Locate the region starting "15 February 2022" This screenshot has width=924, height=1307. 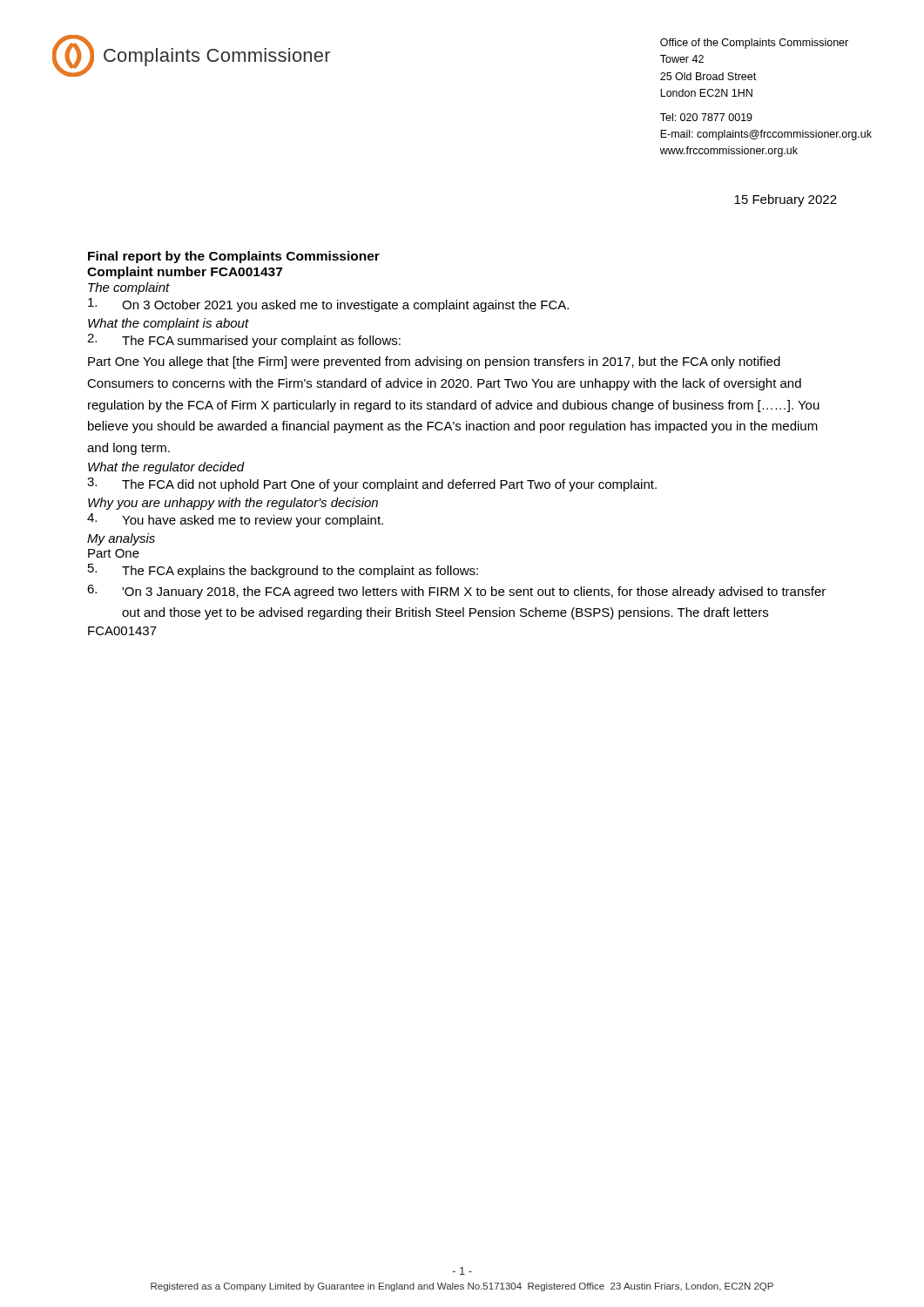(785, 199)
